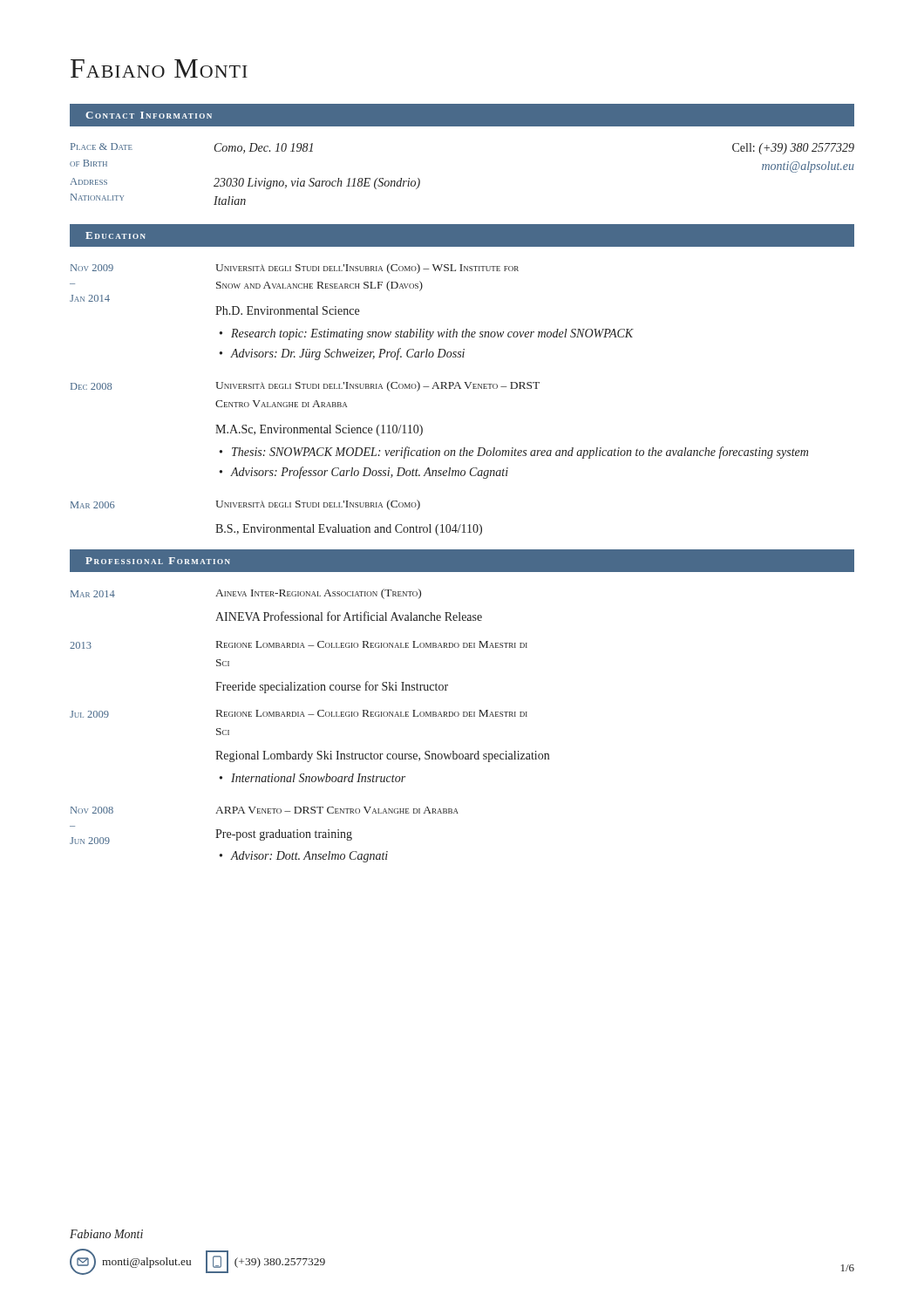Where is the passage that starts "Nov 2009 – Jan 2014 Università"?
The height and width of the screenshot is (1308, 924).
295,269
